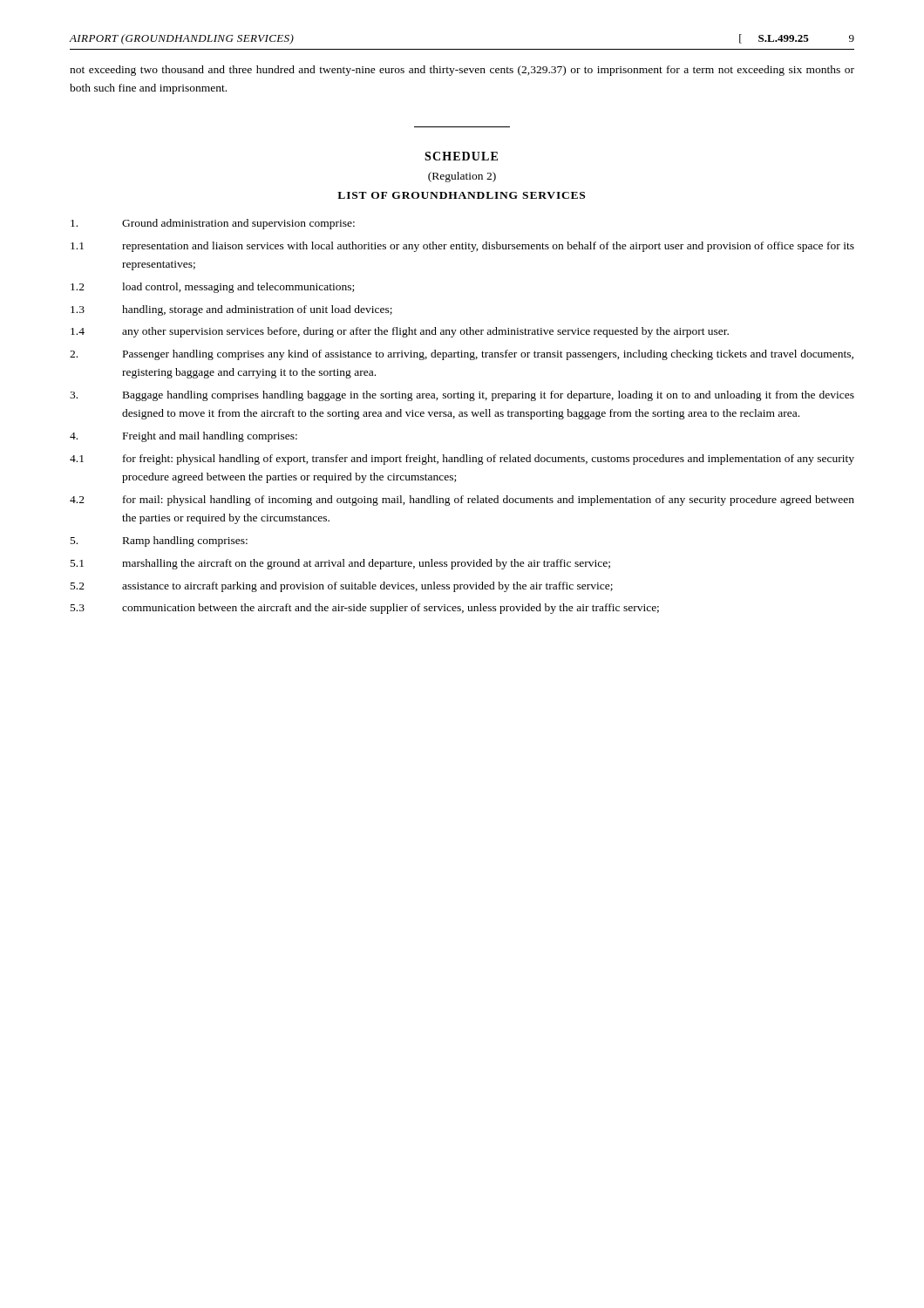Viewport: 924px width, 1308px height.
Task: Click the passage that begins "not exceeding two thousand and three hundred"
Action: pyautogui.click(x=462, y=78)
